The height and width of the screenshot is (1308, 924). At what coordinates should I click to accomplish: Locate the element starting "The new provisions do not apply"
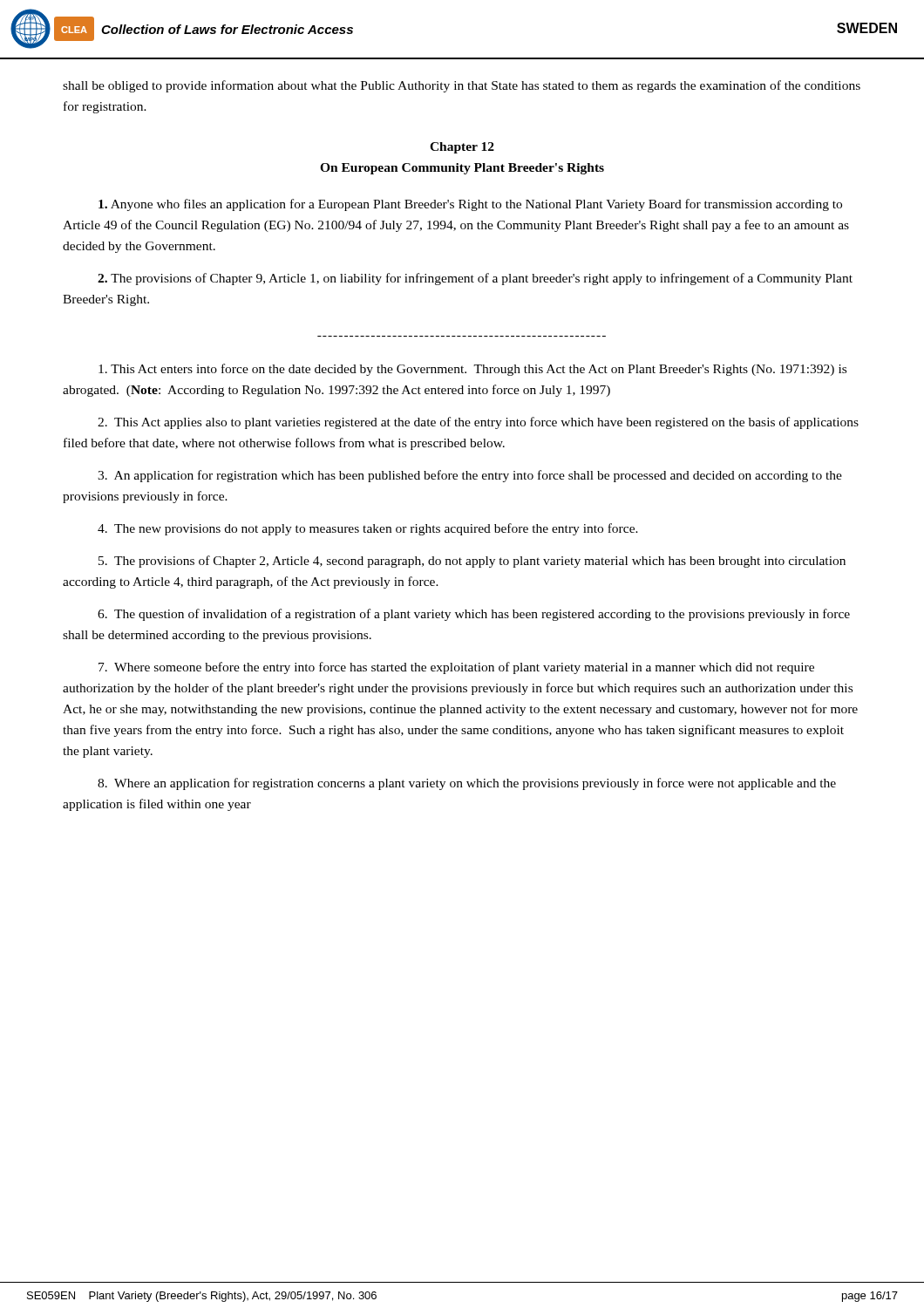click(368, 528)
